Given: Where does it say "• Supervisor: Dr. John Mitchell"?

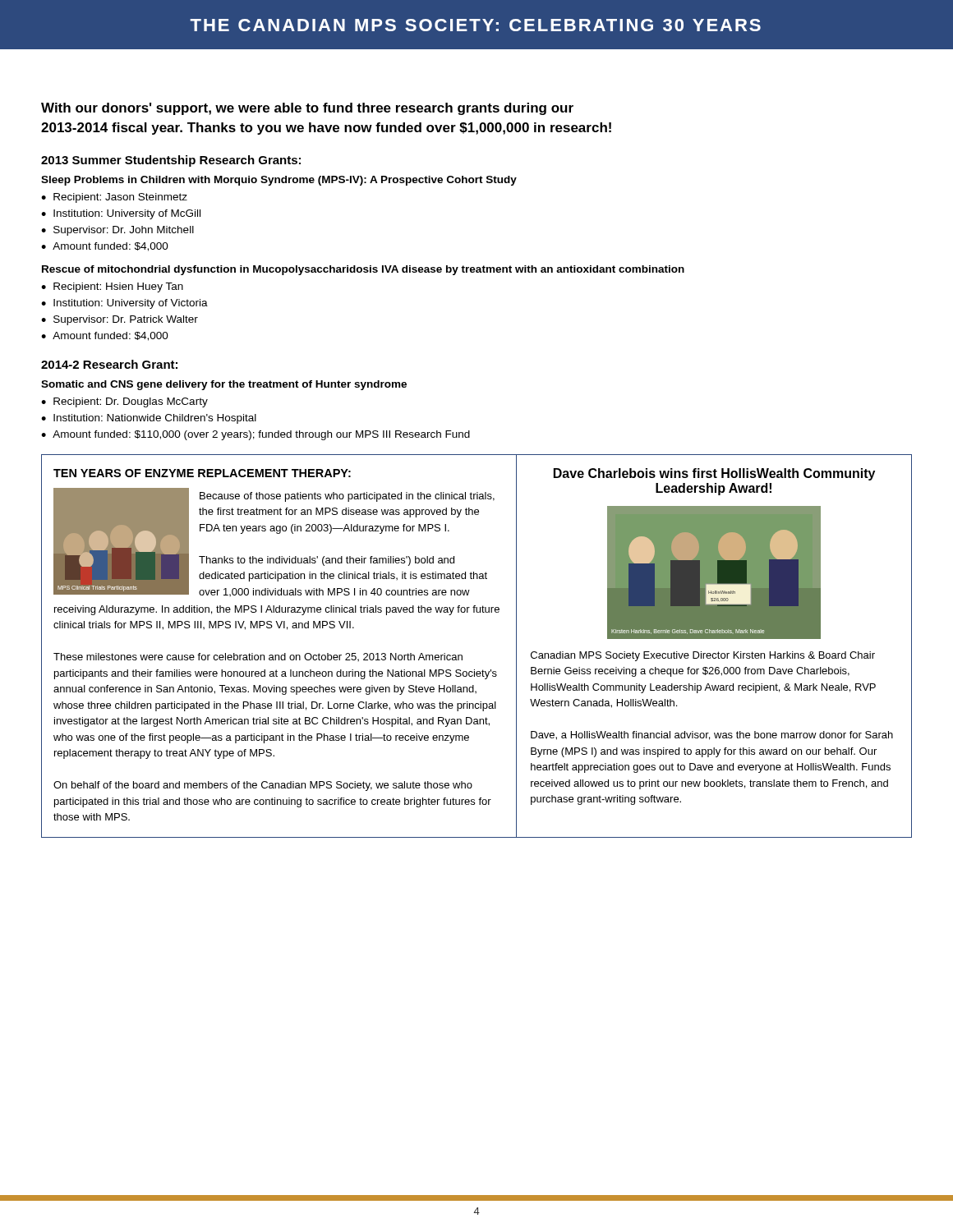Looking at the screenshot, I should tap(118, 231).
